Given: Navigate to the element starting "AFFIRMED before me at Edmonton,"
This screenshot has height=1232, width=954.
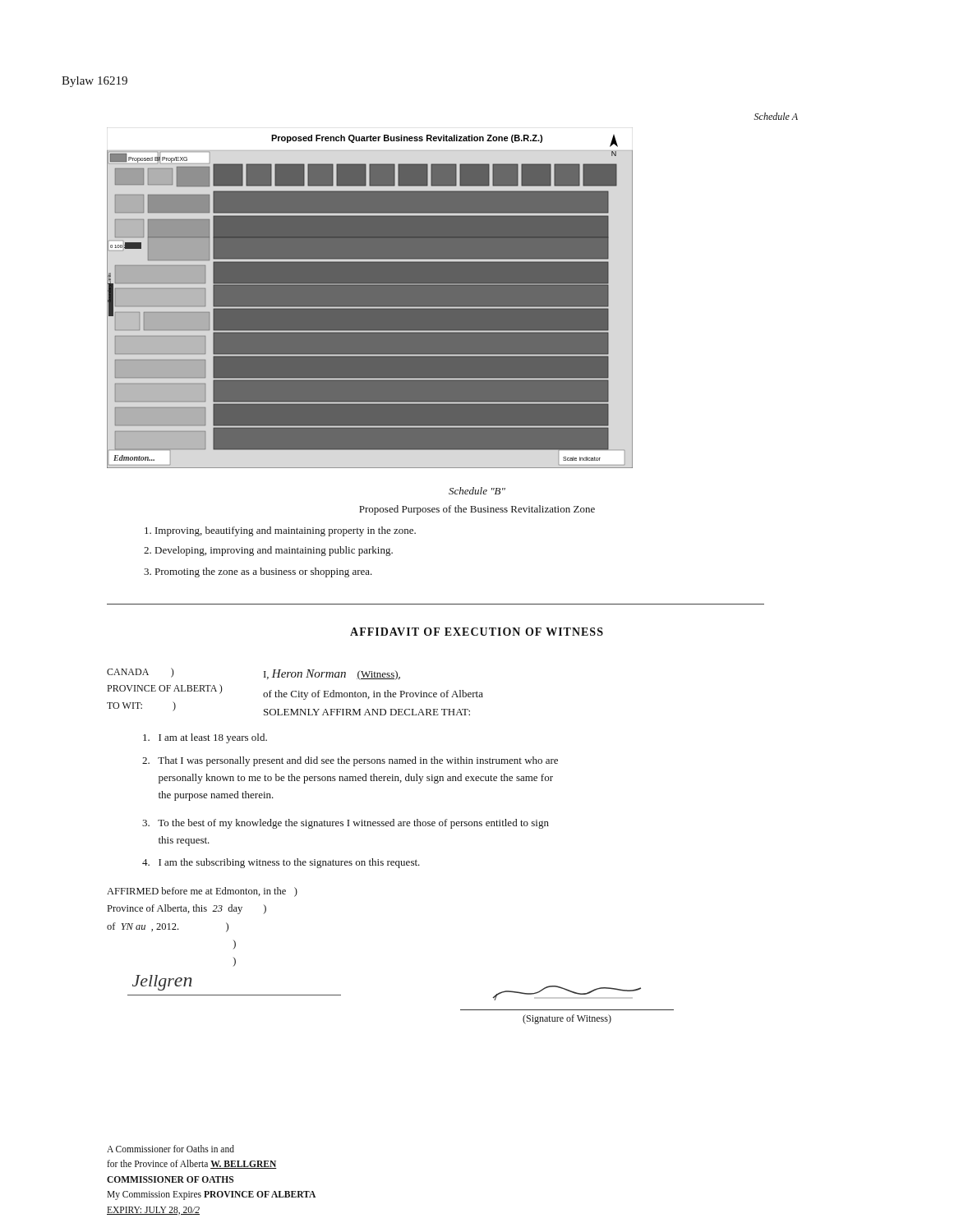Looking at the screenshot, I should (202, 892).
